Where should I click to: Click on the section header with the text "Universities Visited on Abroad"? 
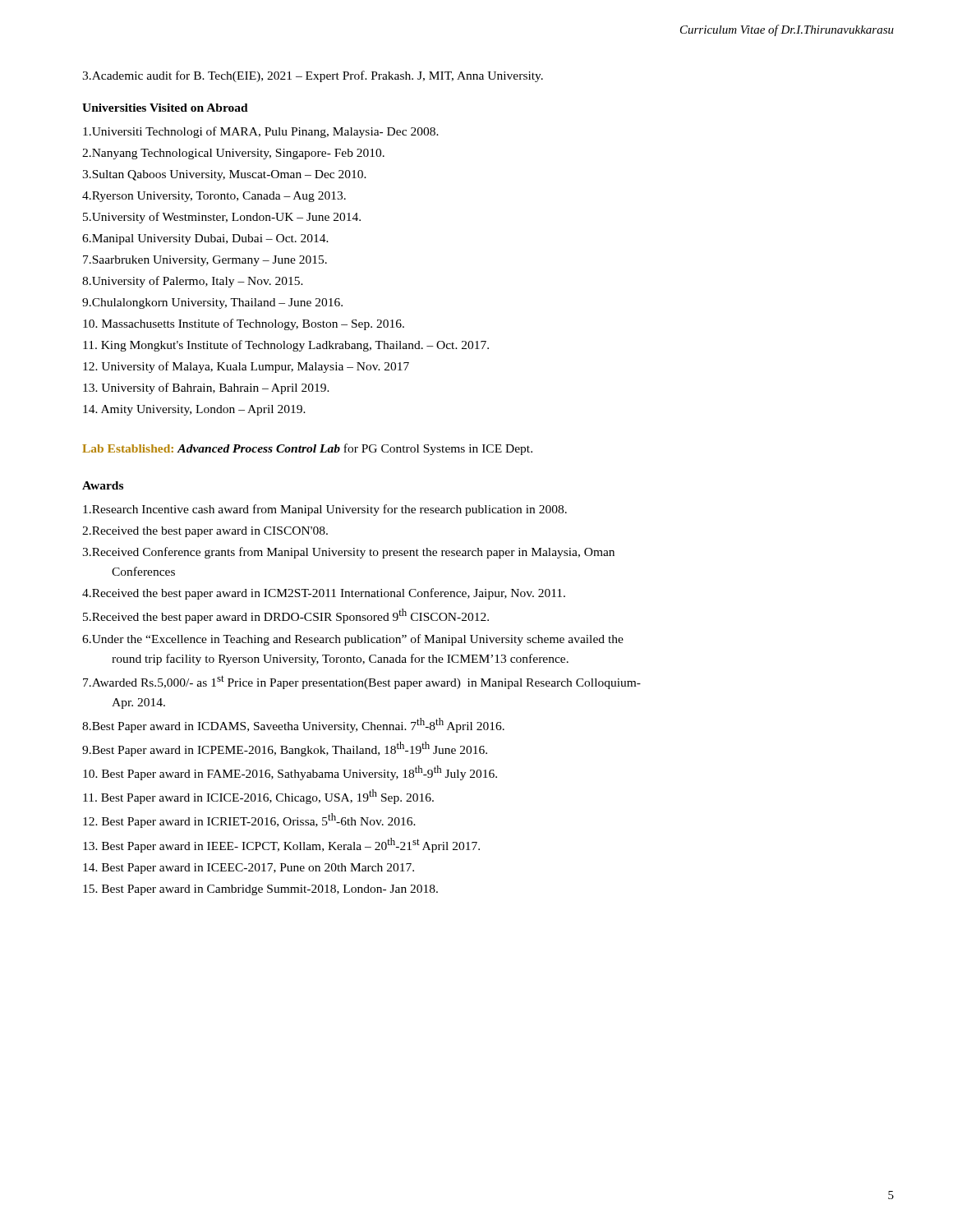[165, 107]
